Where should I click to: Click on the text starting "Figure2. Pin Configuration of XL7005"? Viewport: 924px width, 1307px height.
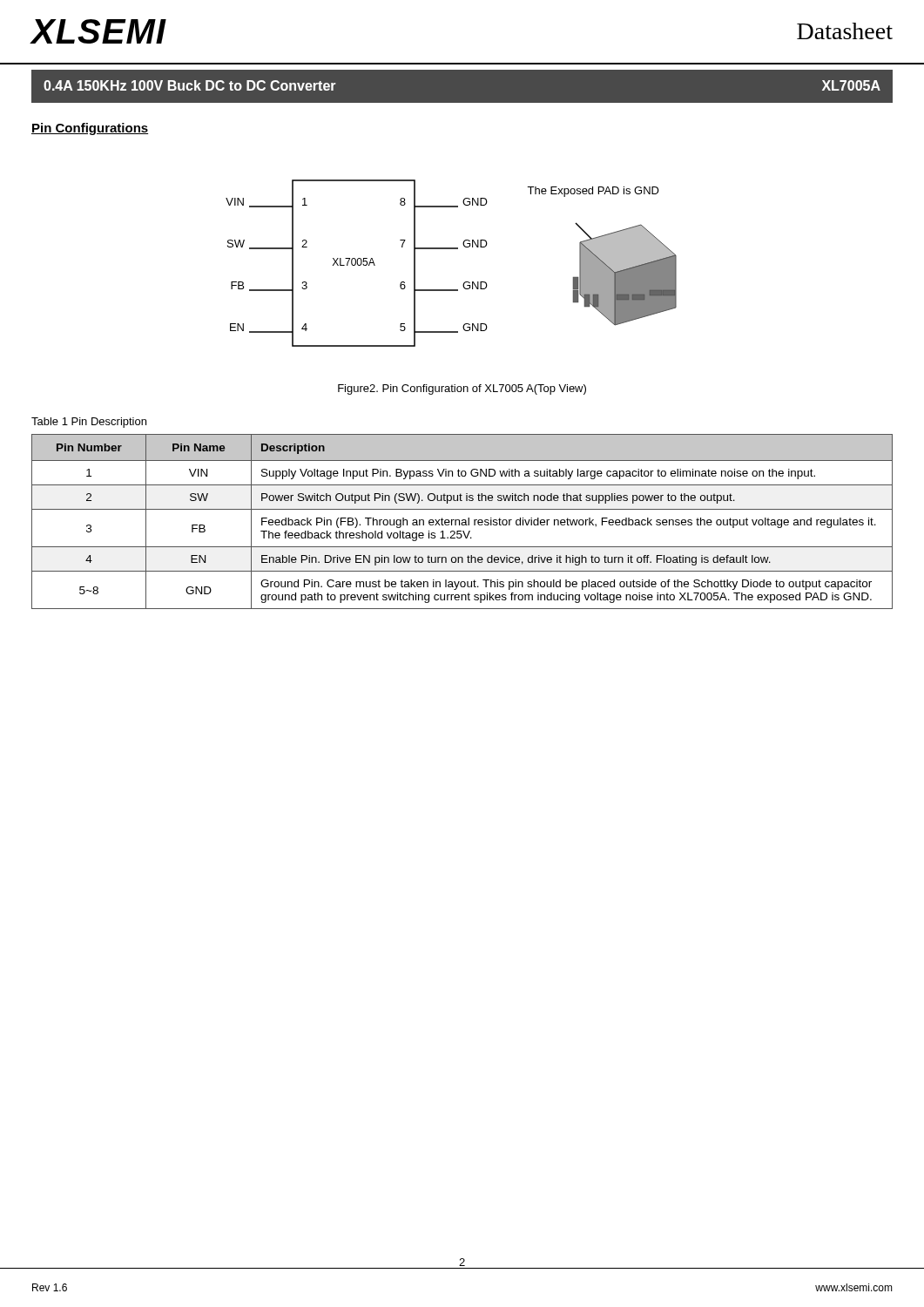click(x=462, y=388)
